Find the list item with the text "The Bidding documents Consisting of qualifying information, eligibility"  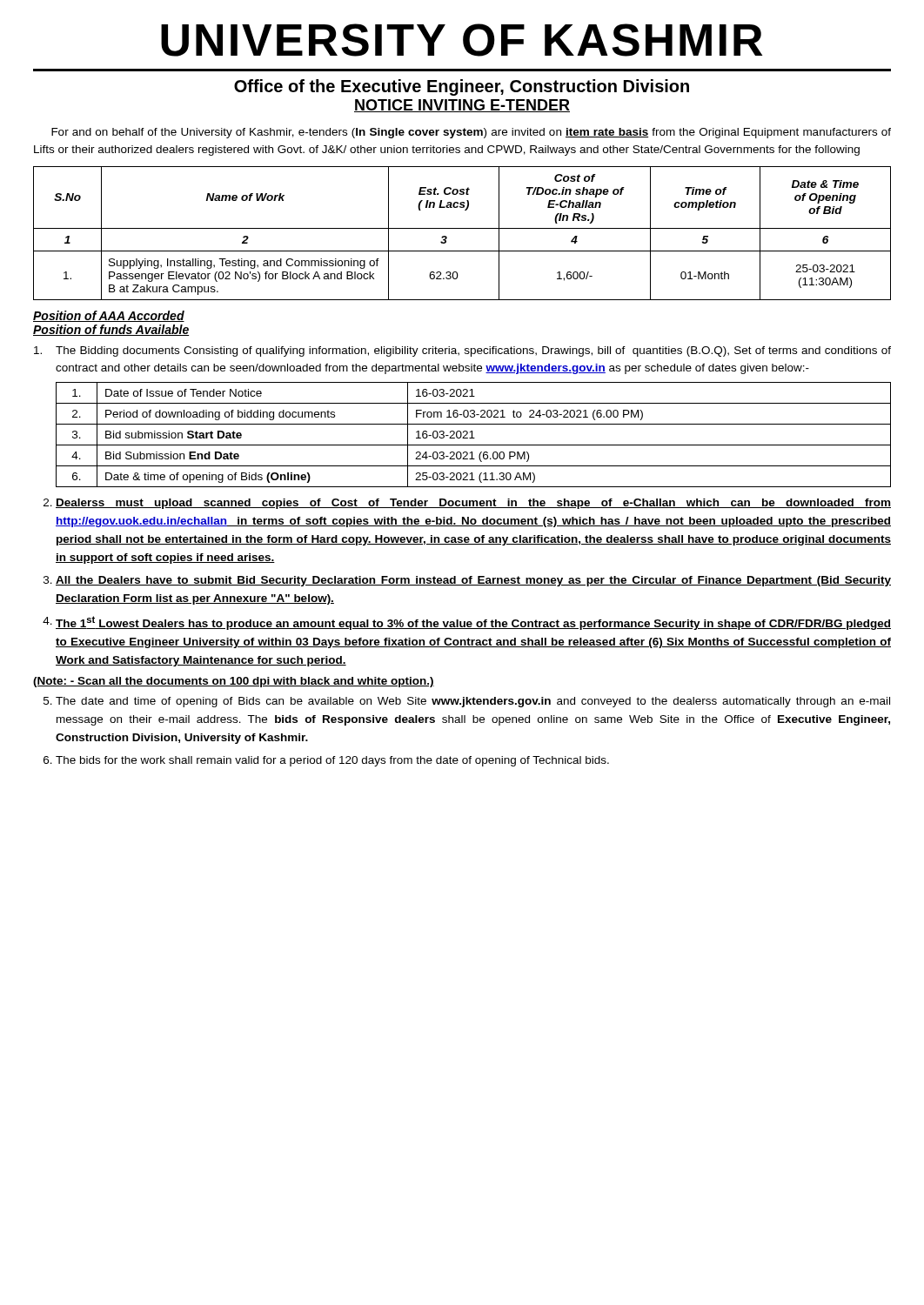pos(462,359)
